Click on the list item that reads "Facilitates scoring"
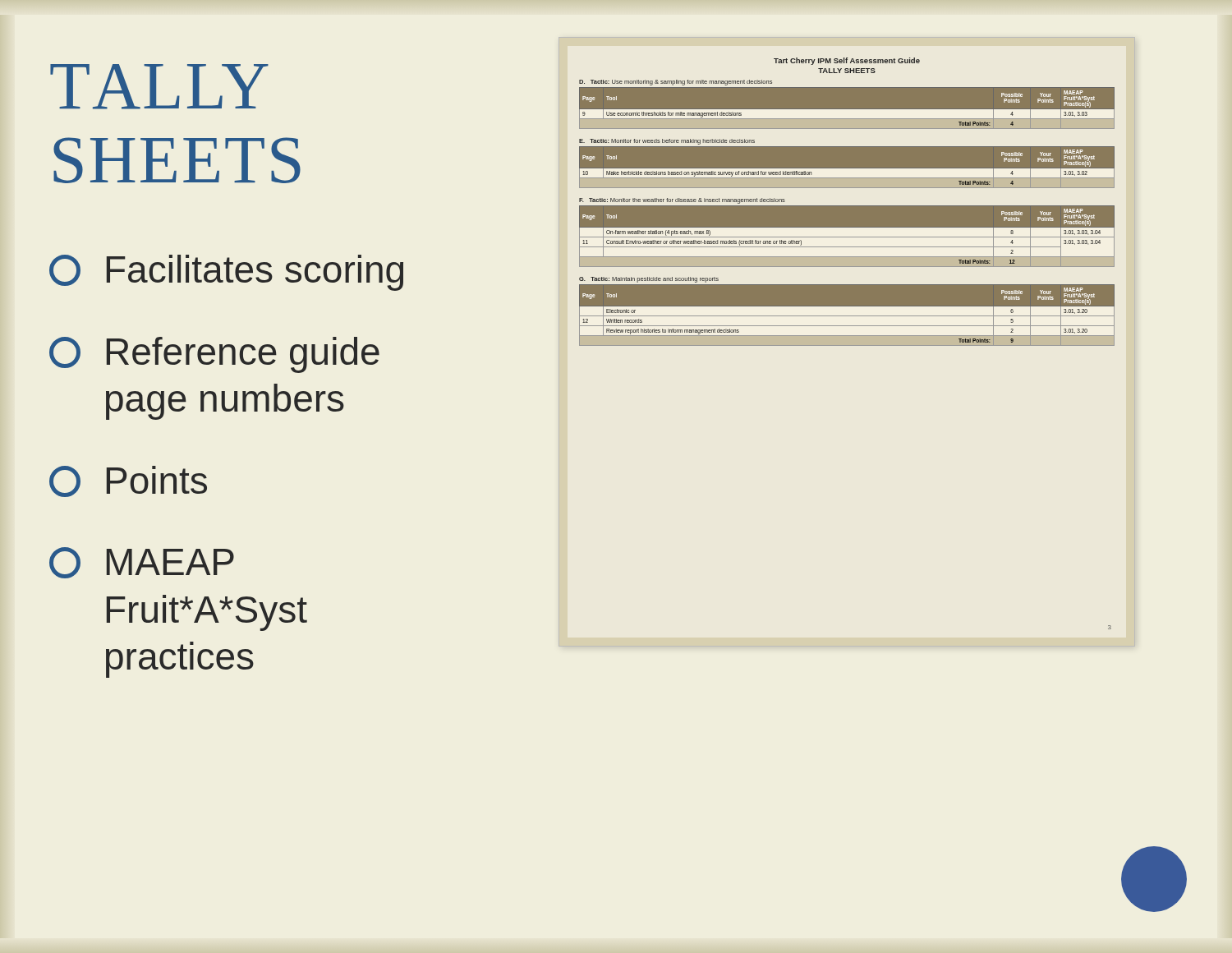 228,270
